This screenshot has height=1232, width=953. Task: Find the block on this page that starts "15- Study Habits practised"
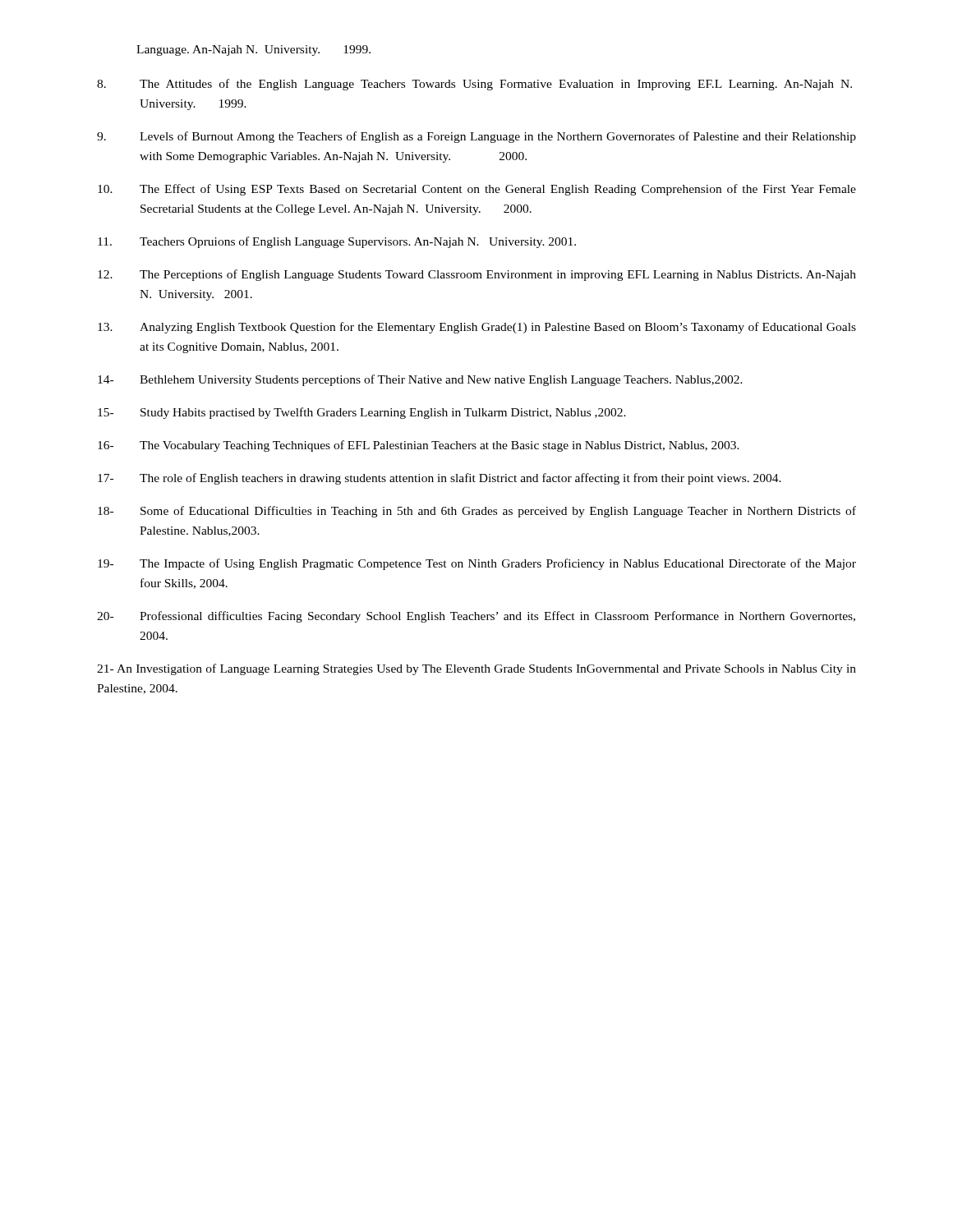point(476,412)
